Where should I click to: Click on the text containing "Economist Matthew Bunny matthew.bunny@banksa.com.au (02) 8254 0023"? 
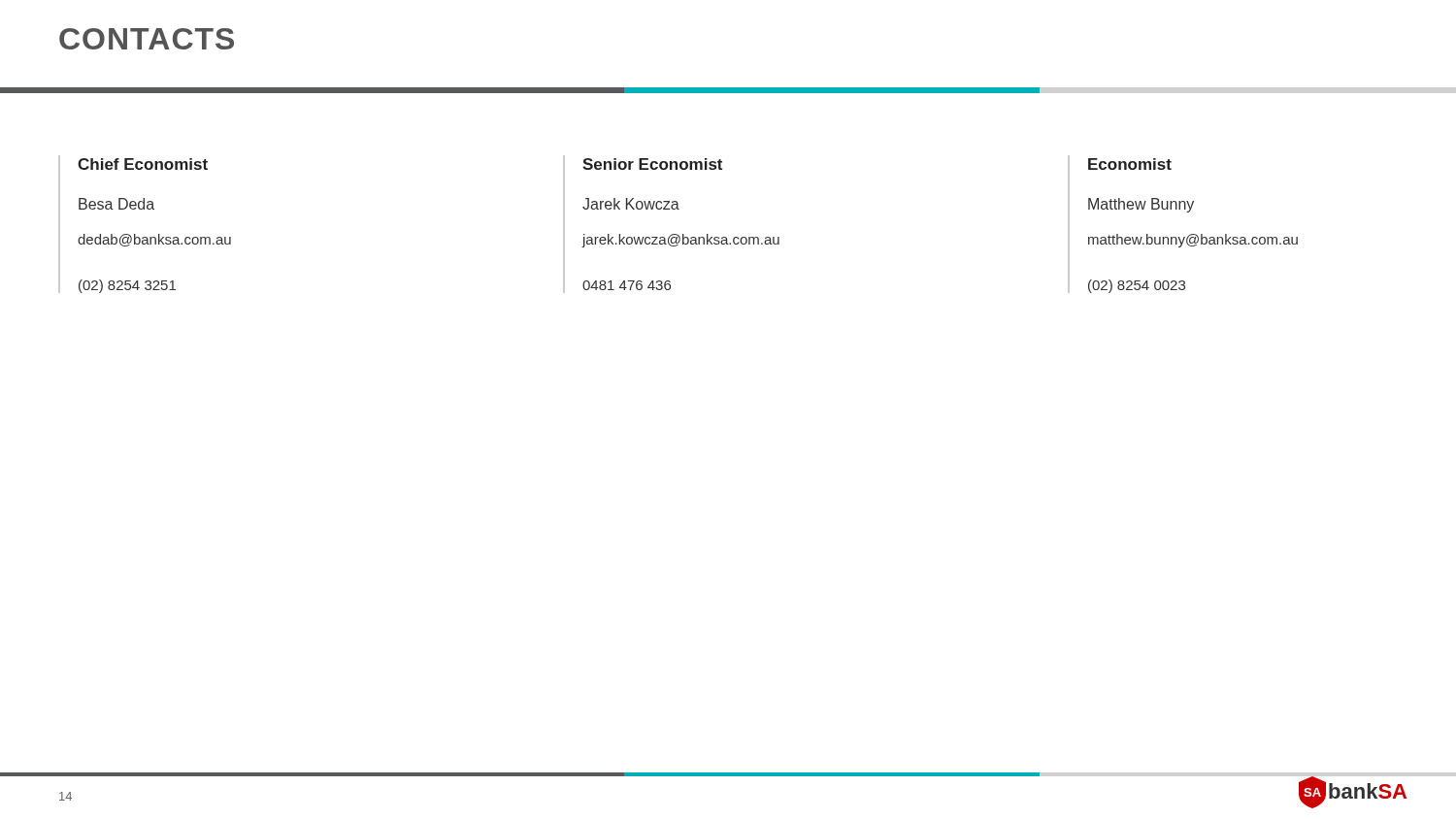click(x=1223, y=224)
